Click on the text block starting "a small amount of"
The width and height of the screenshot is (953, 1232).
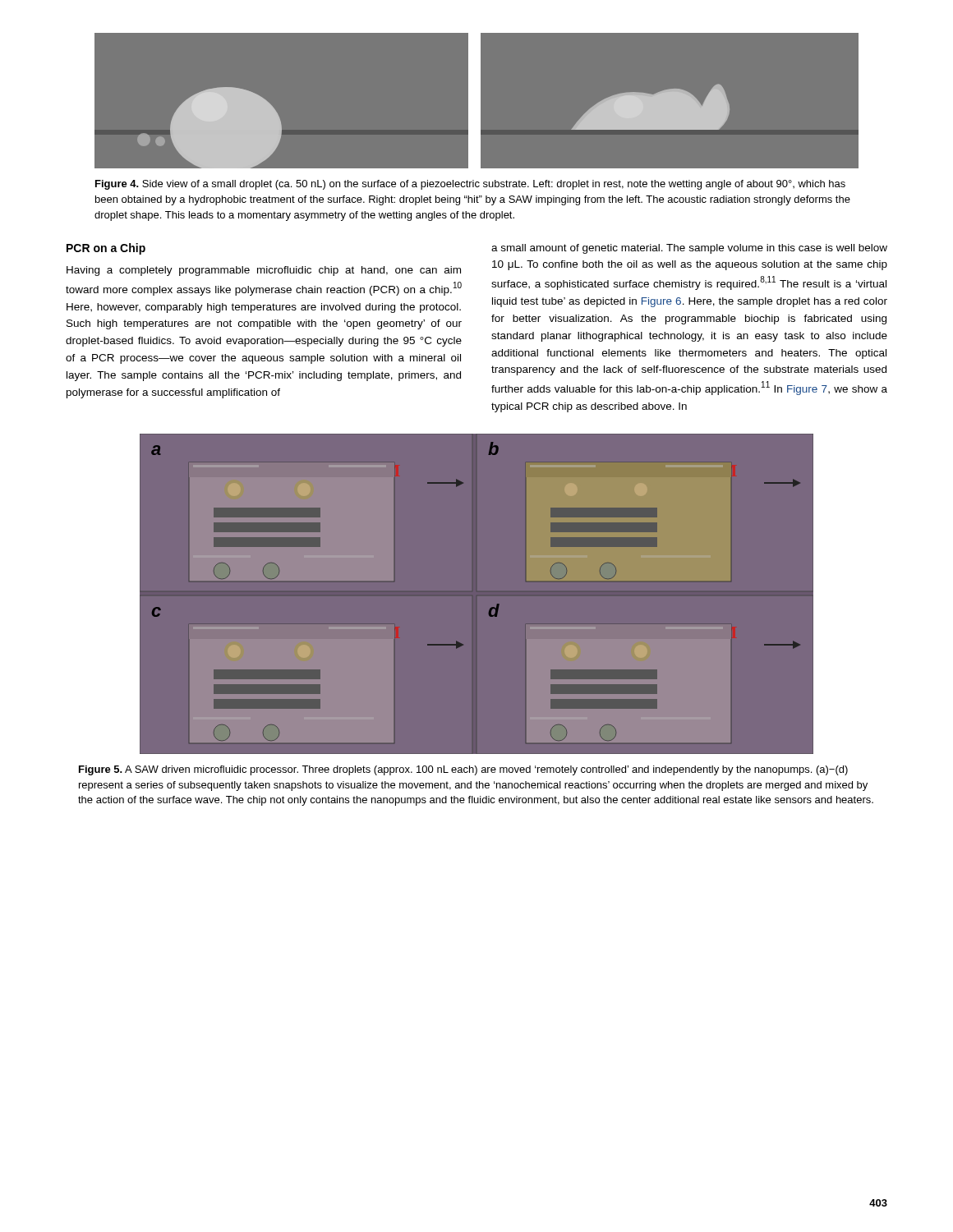pyautogui.click(x=689, y=327)
